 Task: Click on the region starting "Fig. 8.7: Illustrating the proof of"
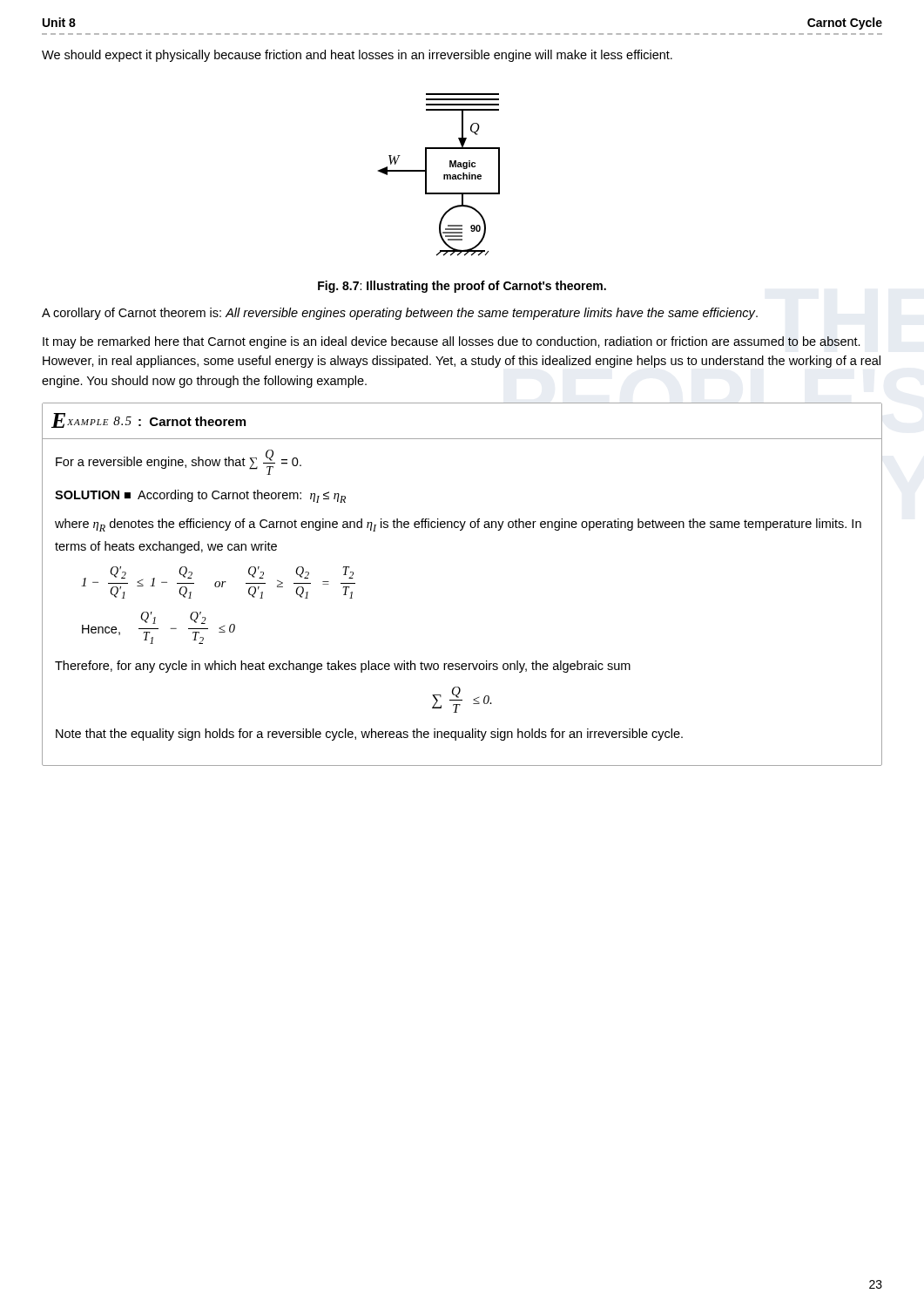[462, 286]
